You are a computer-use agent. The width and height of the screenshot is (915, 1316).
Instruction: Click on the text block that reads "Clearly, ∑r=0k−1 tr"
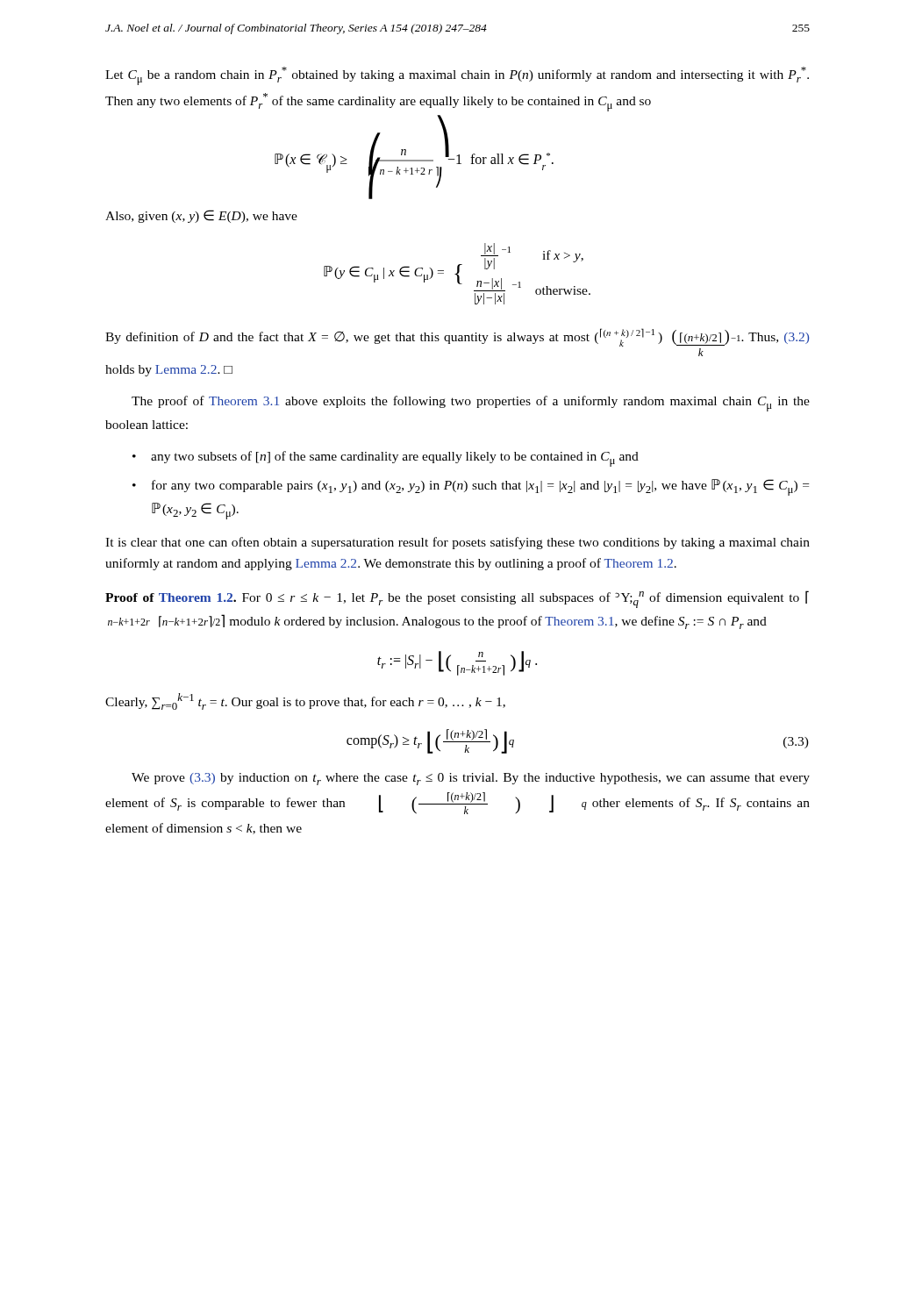pyautogui.click(x=458, y=702)
